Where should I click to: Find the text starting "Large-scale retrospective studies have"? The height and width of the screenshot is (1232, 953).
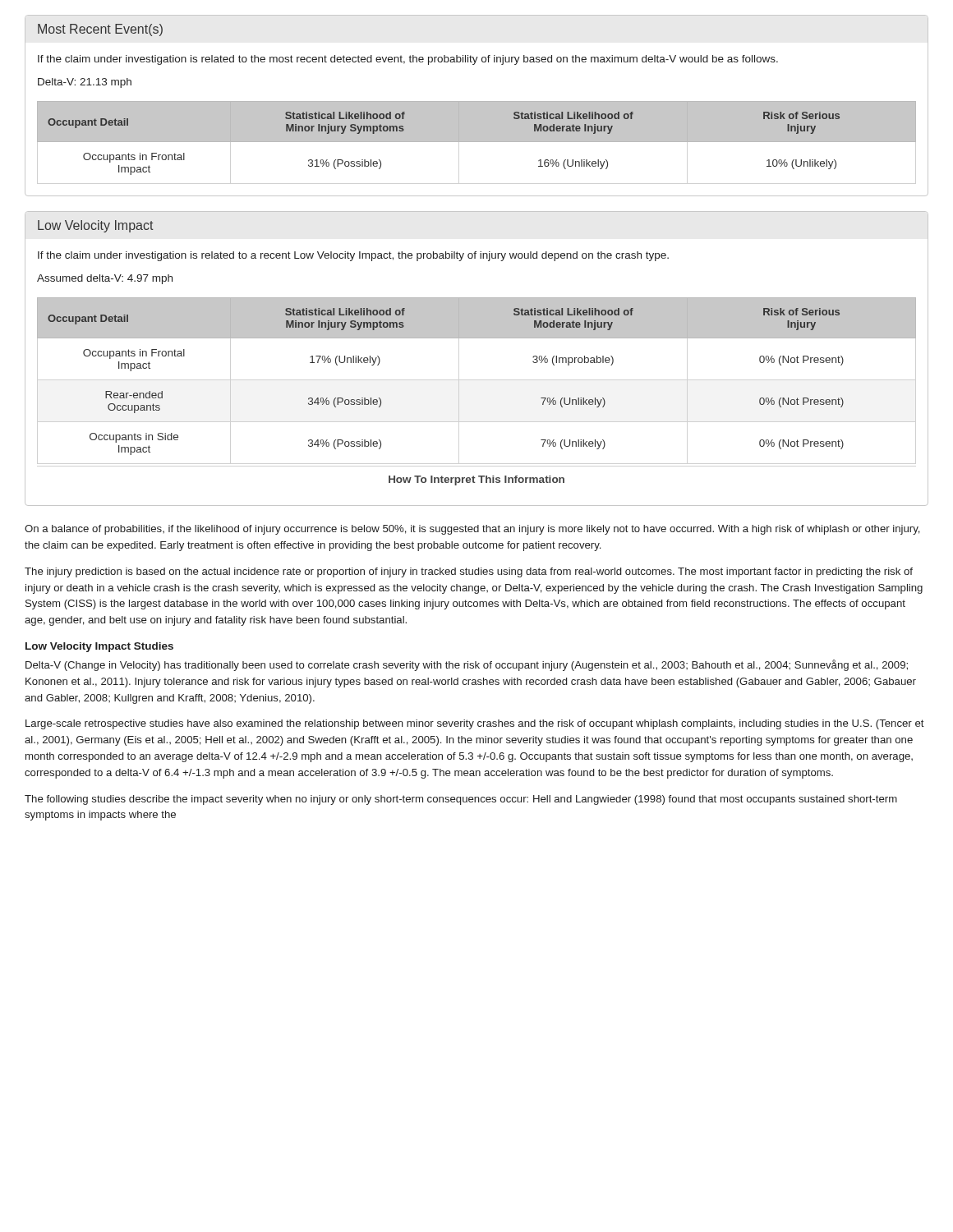click(x=474, y=748)
